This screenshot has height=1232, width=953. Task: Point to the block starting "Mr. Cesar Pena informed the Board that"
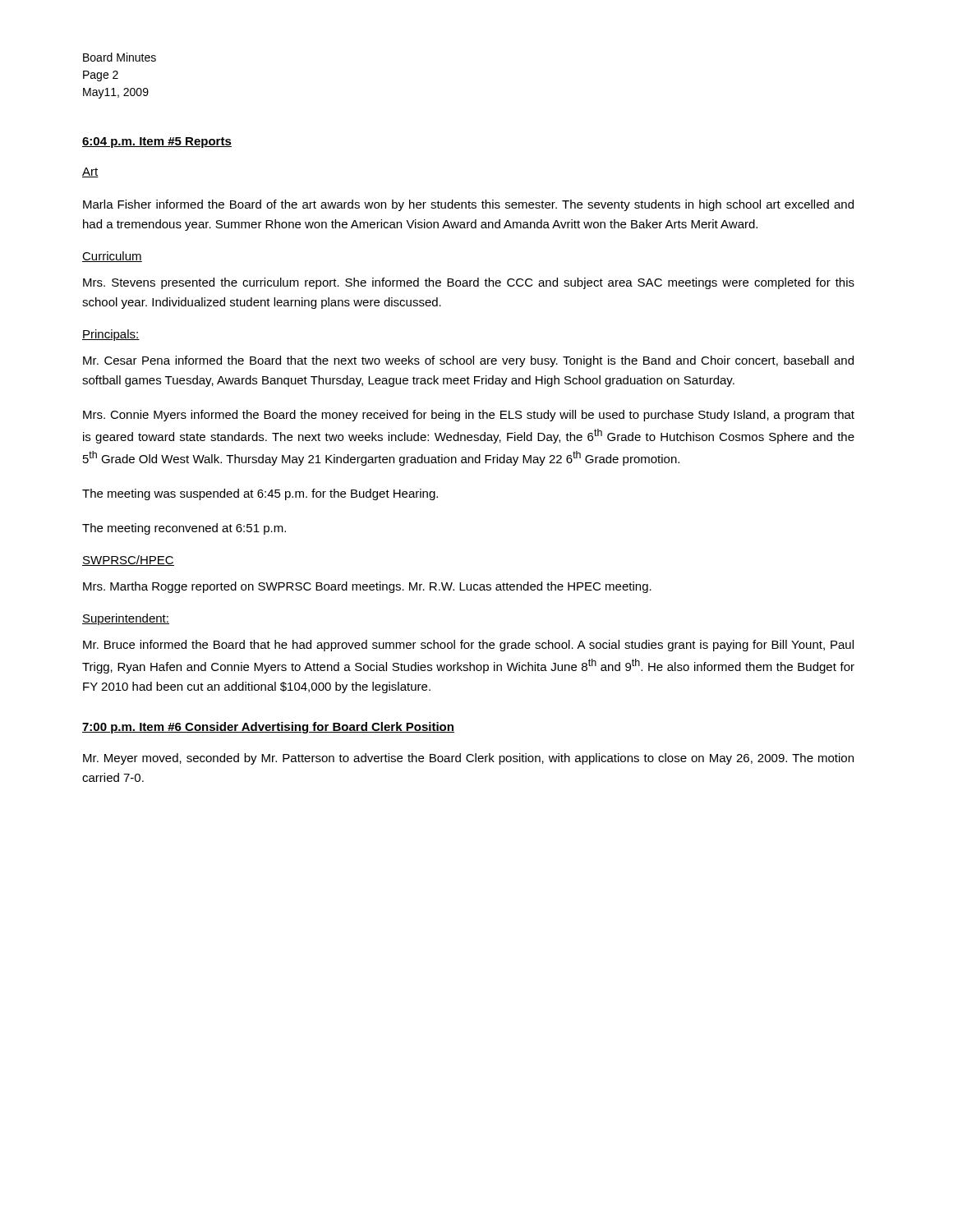point(468,370)
